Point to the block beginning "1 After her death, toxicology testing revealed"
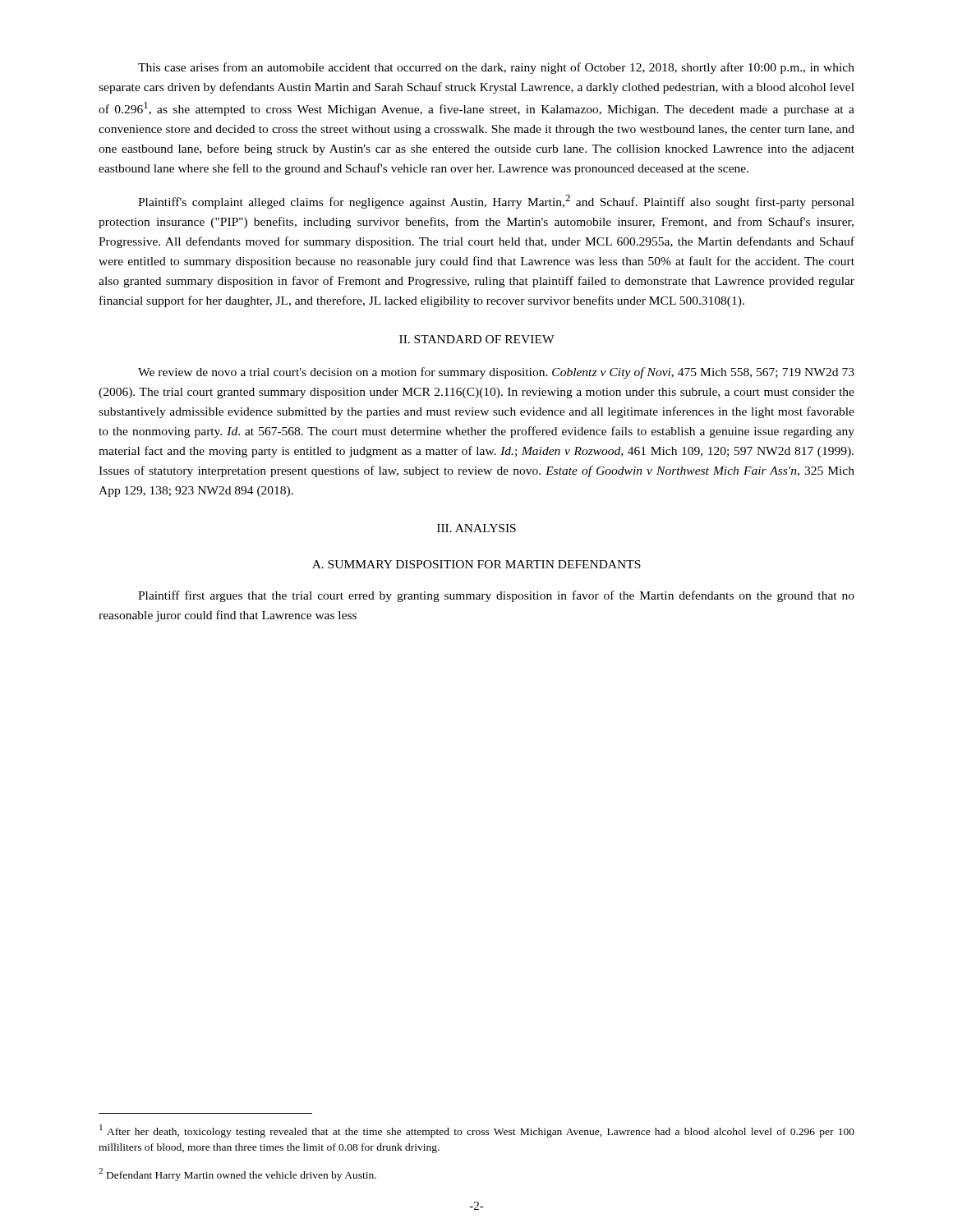Image resolution: width=953 pixels, height=1232 pixels. tap(476, 1138)
